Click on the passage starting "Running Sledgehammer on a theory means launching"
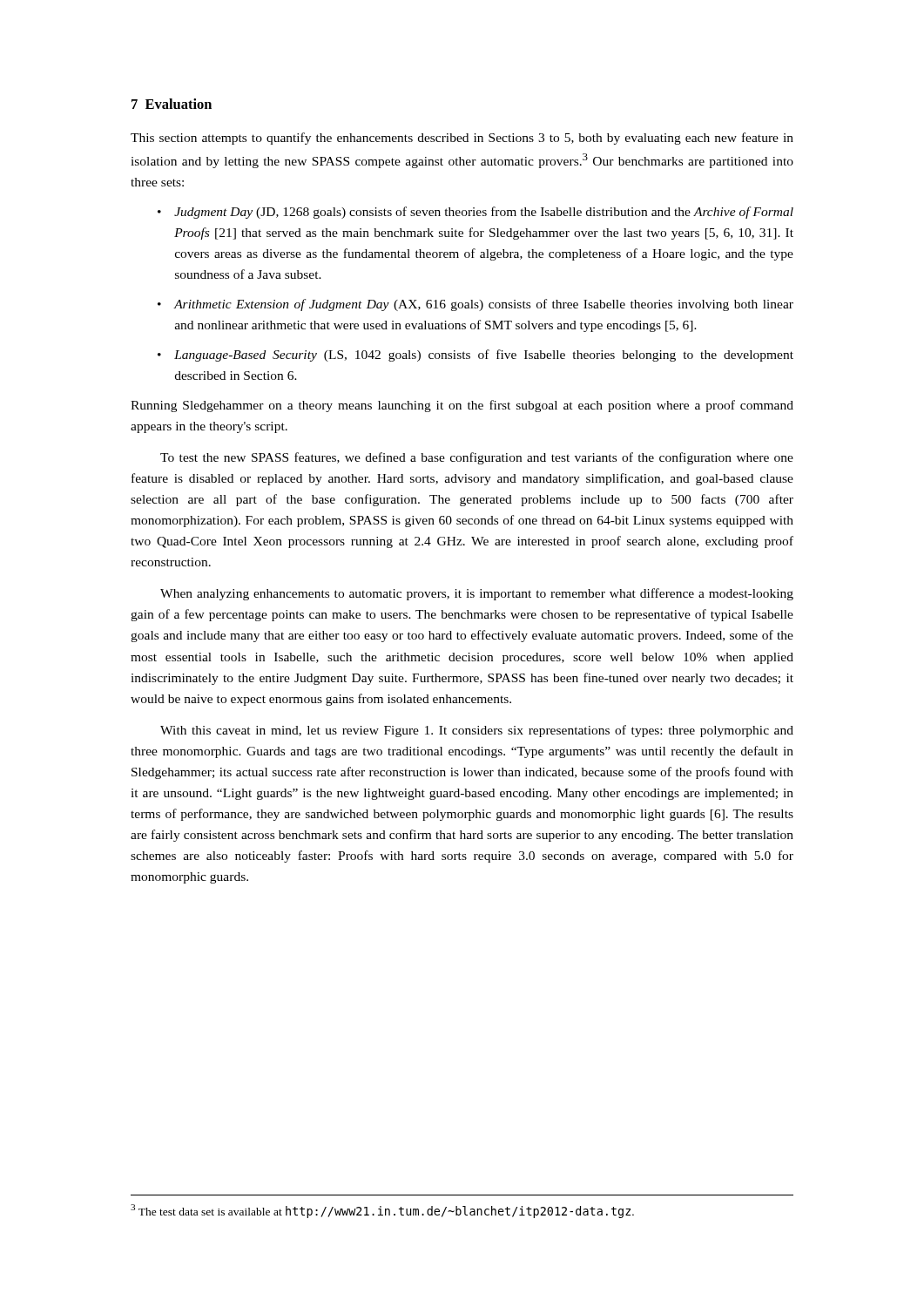The height and width of the screenshot is (1307, 924). tap(462, 416)
